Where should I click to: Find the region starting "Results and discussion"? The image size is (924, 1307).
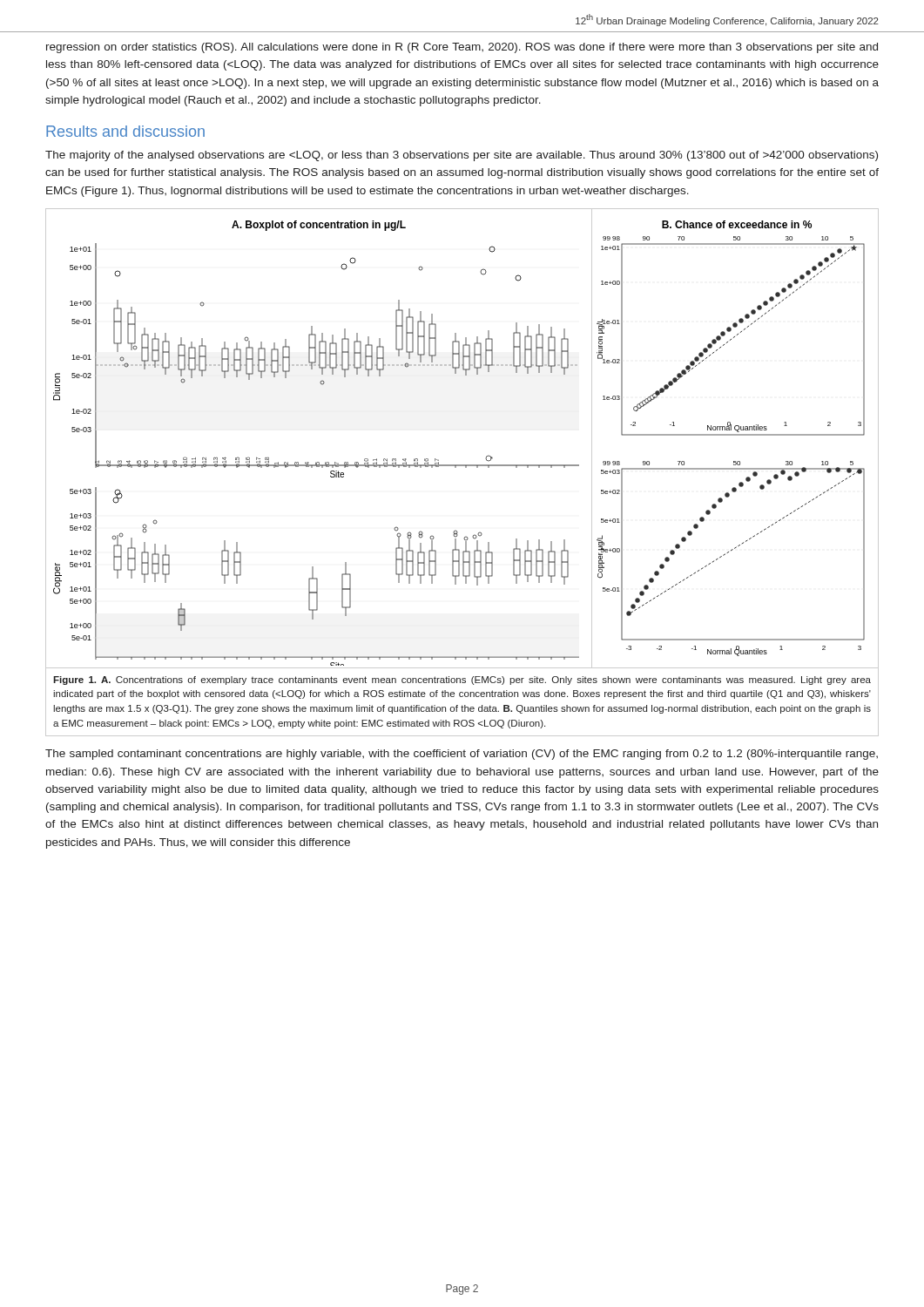point(125,132)
